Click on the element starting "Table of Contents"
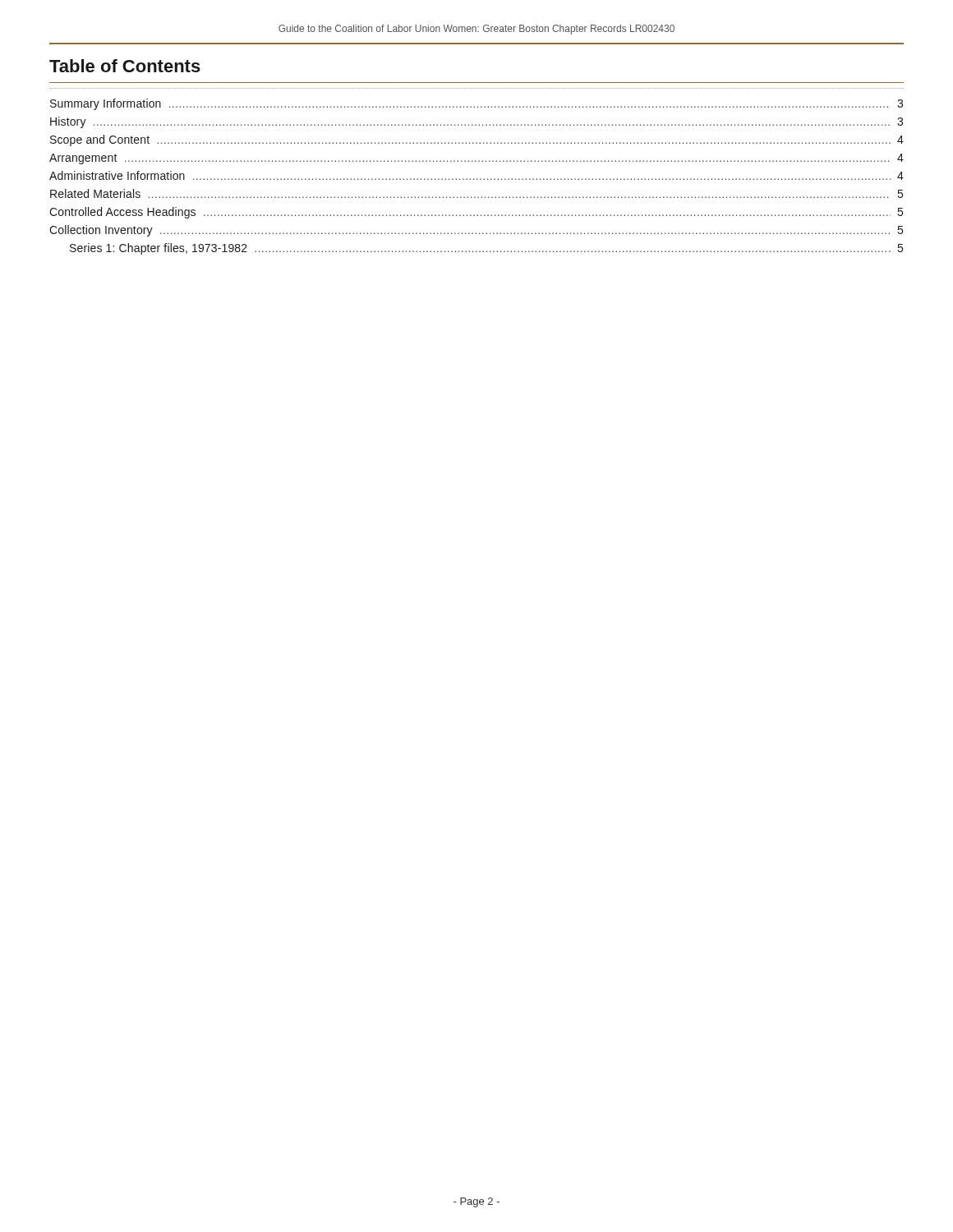 (125, 66)
